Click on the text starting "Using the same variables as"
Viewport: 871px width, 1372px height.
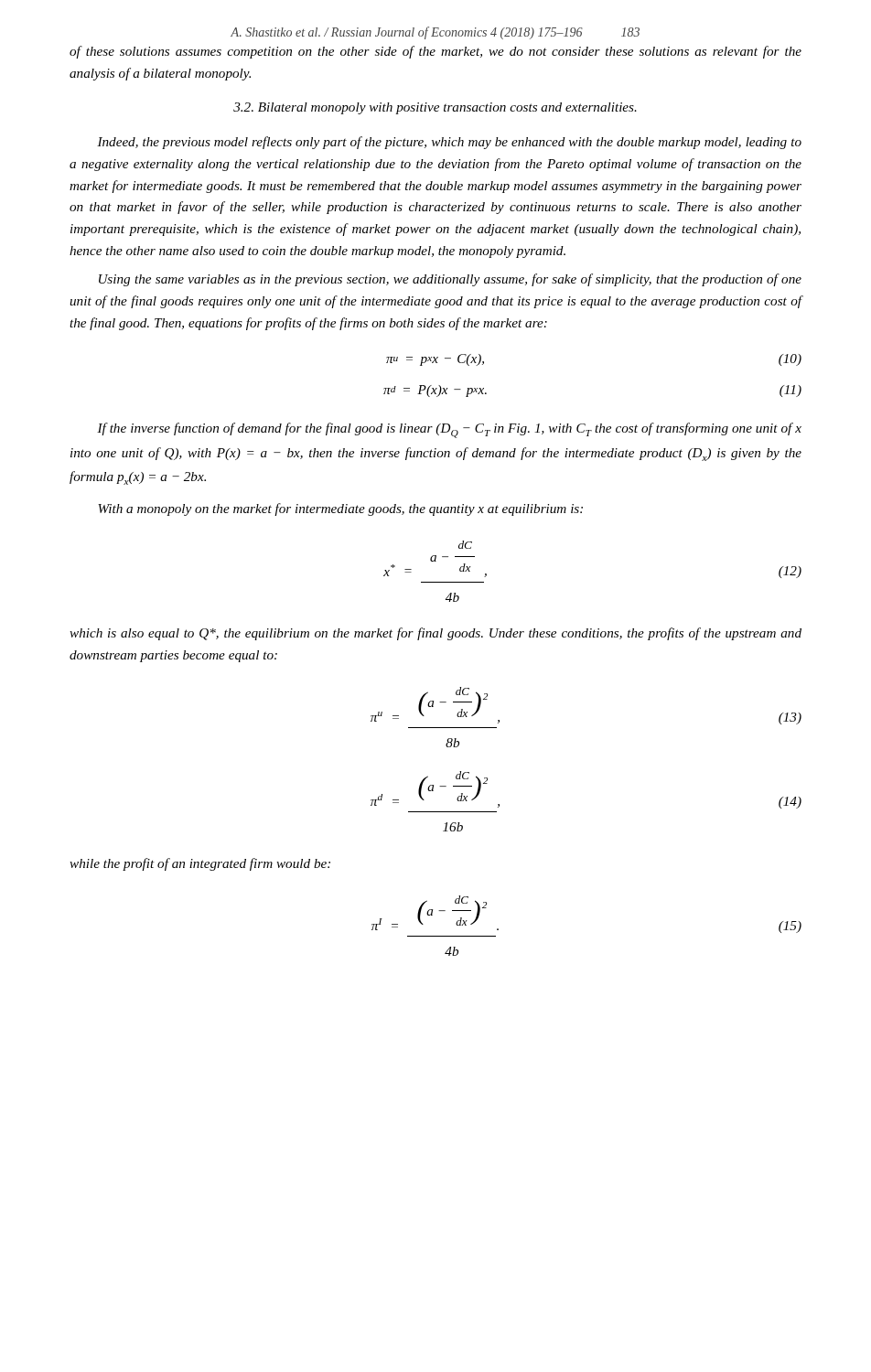click(436, 318)
